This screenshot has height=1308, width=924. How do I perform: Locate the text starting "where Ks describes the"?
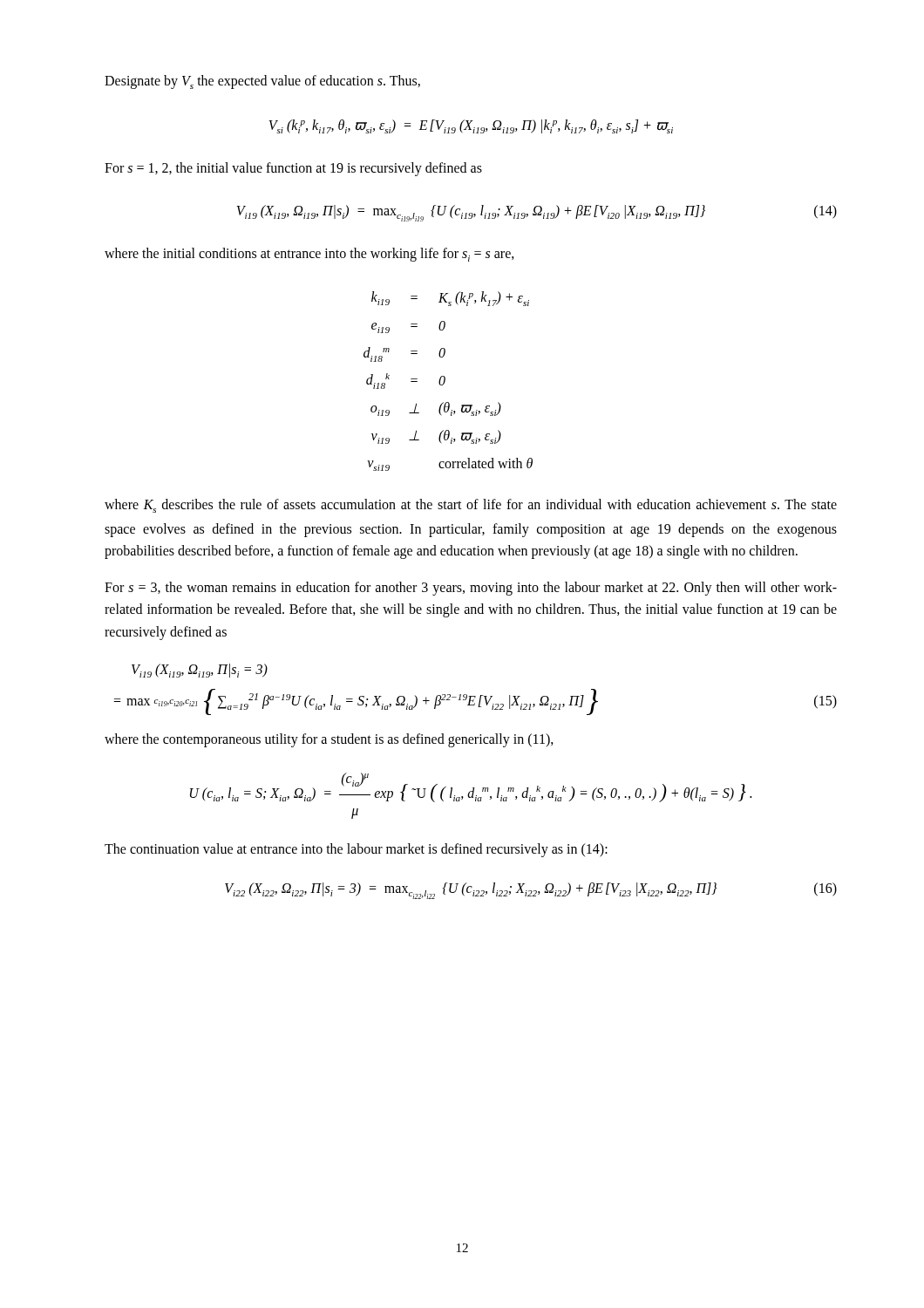(x=471, y=528)
